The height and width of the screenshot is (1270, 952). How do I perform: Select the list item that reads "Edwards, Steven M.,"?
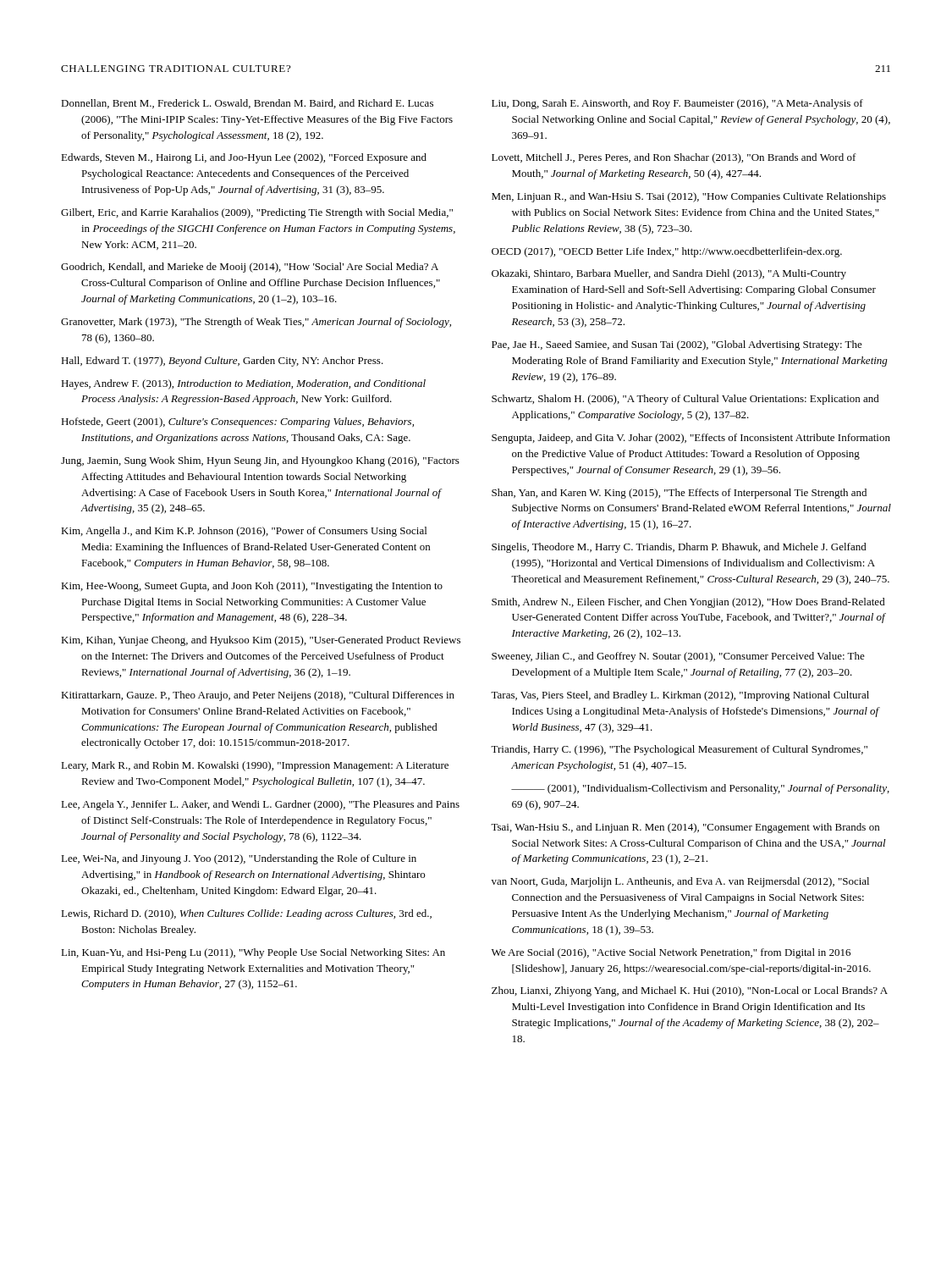[244, 173]
